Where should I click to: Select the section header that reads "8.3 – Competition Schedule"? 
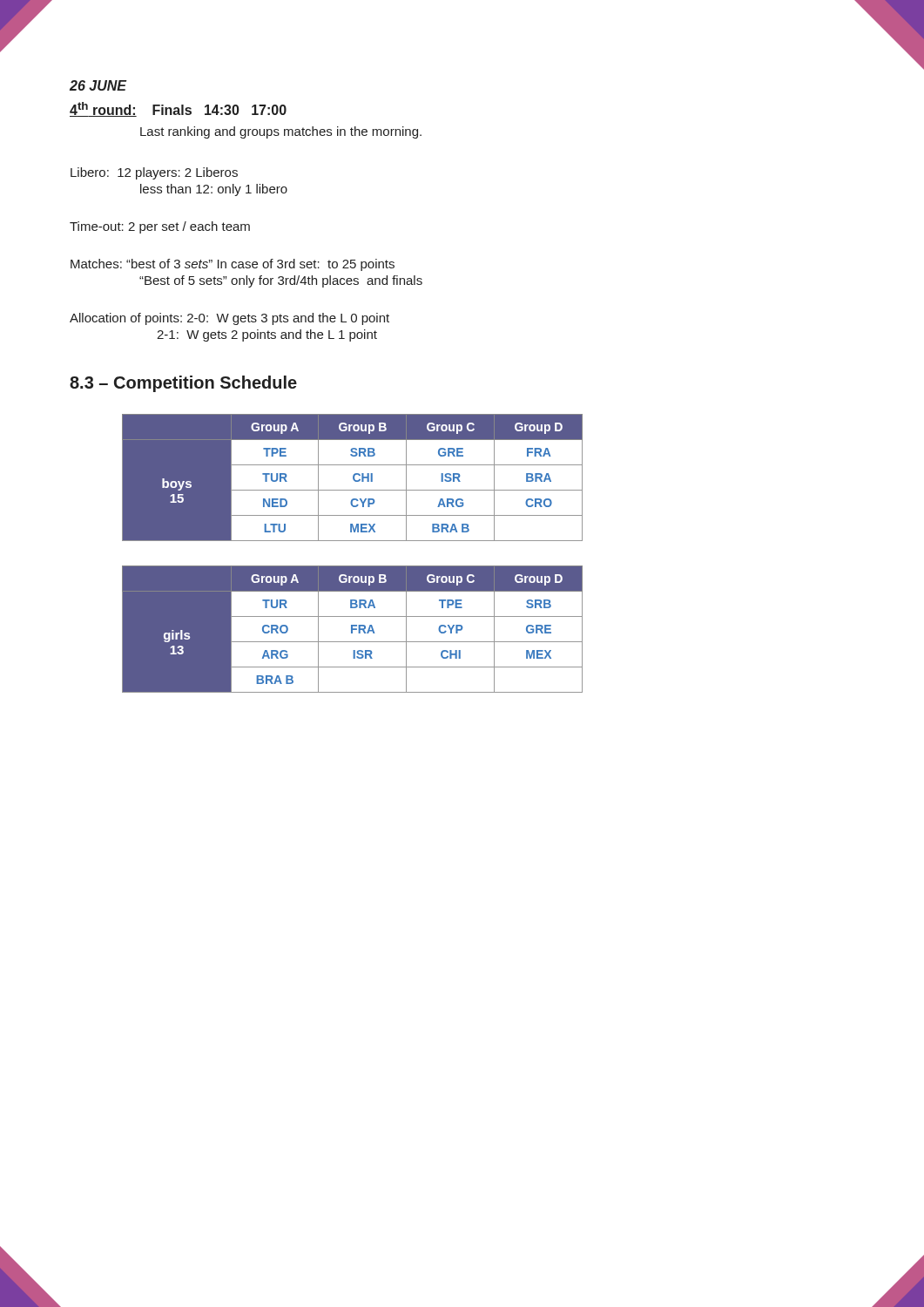tap(183, 383)
